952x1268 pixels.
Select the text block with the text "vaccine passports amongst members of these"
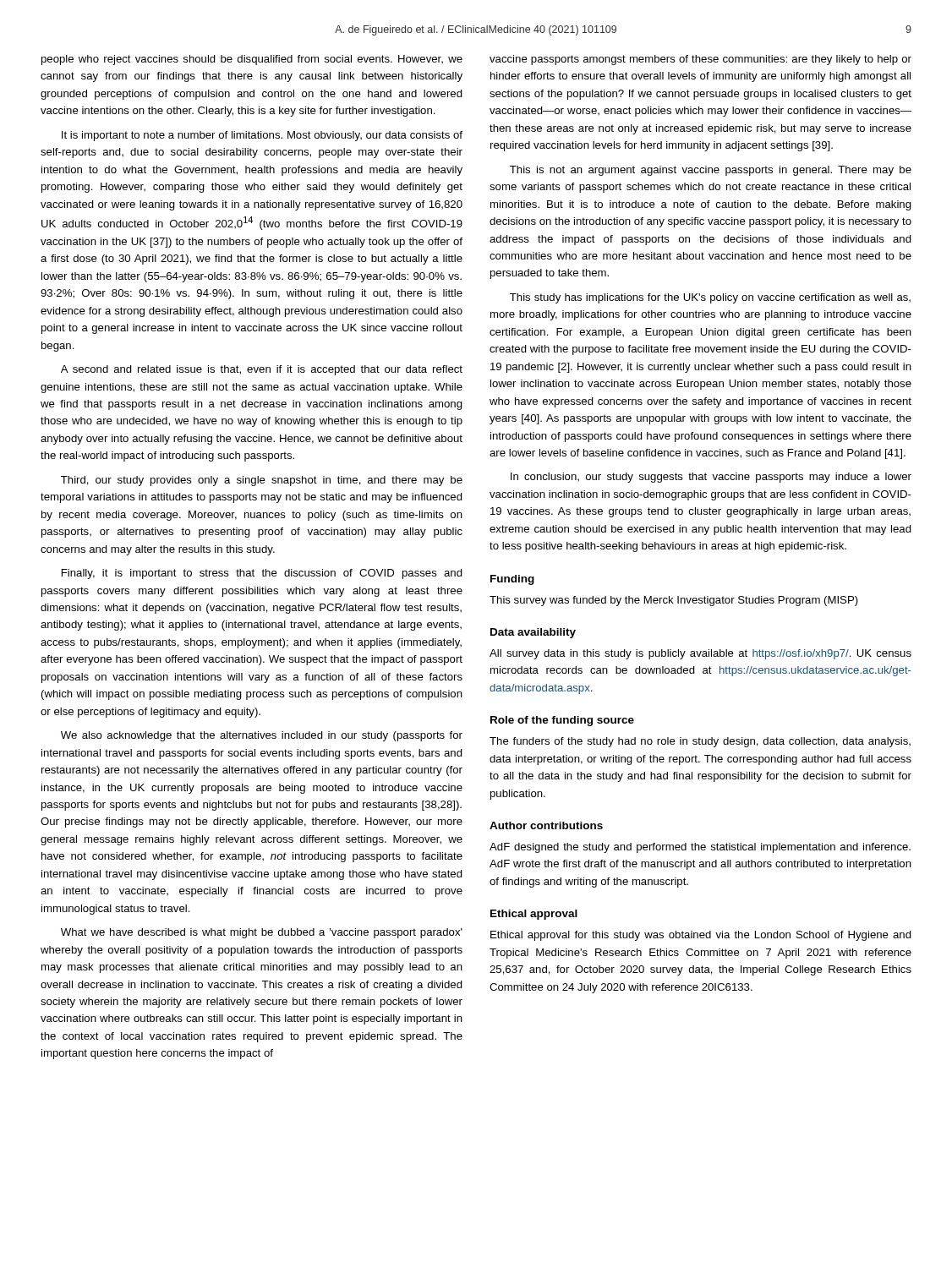click(700, 103)
